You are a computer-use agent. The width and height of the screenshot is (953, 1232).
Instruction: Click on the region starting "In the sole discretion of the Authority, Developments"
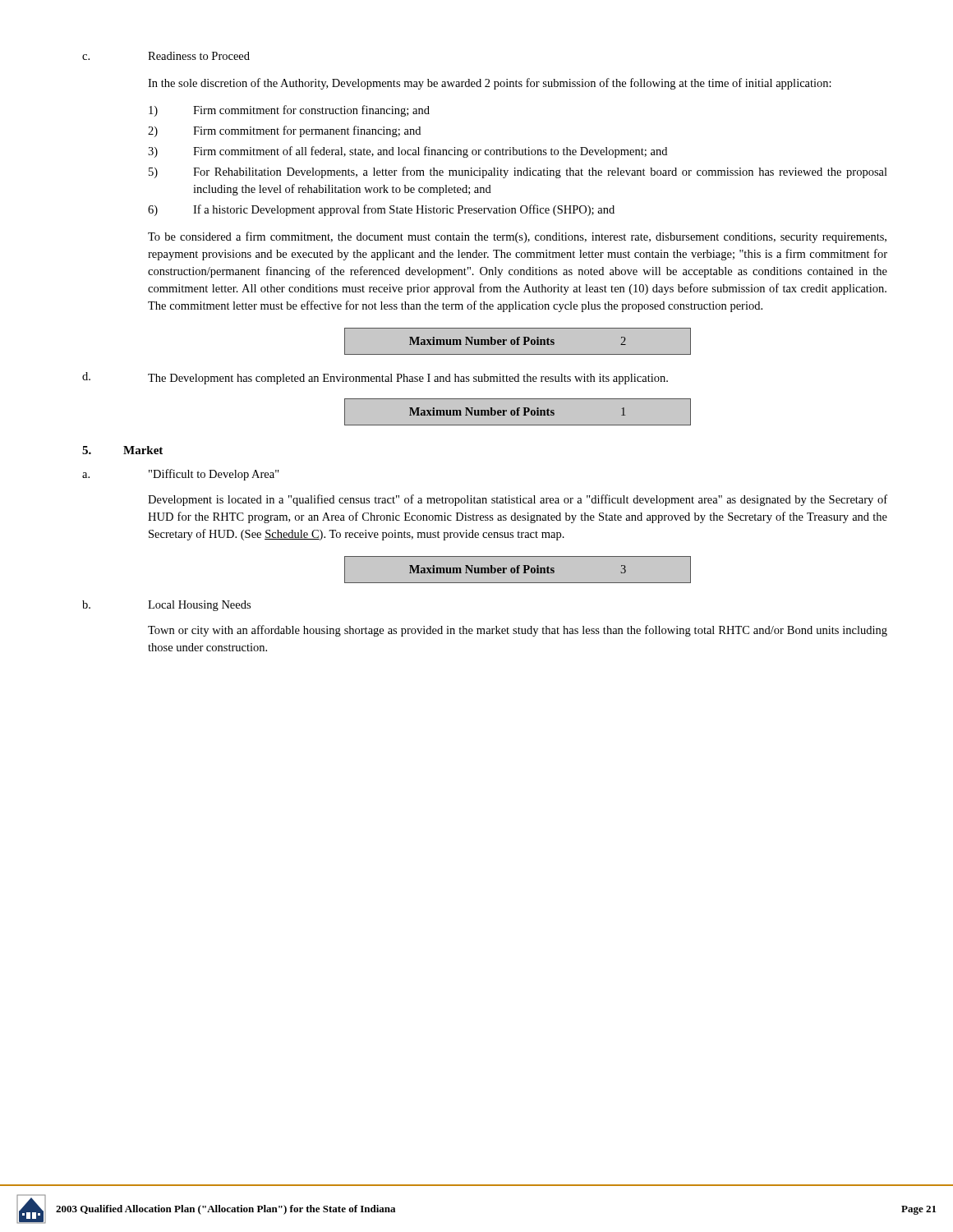490,83
